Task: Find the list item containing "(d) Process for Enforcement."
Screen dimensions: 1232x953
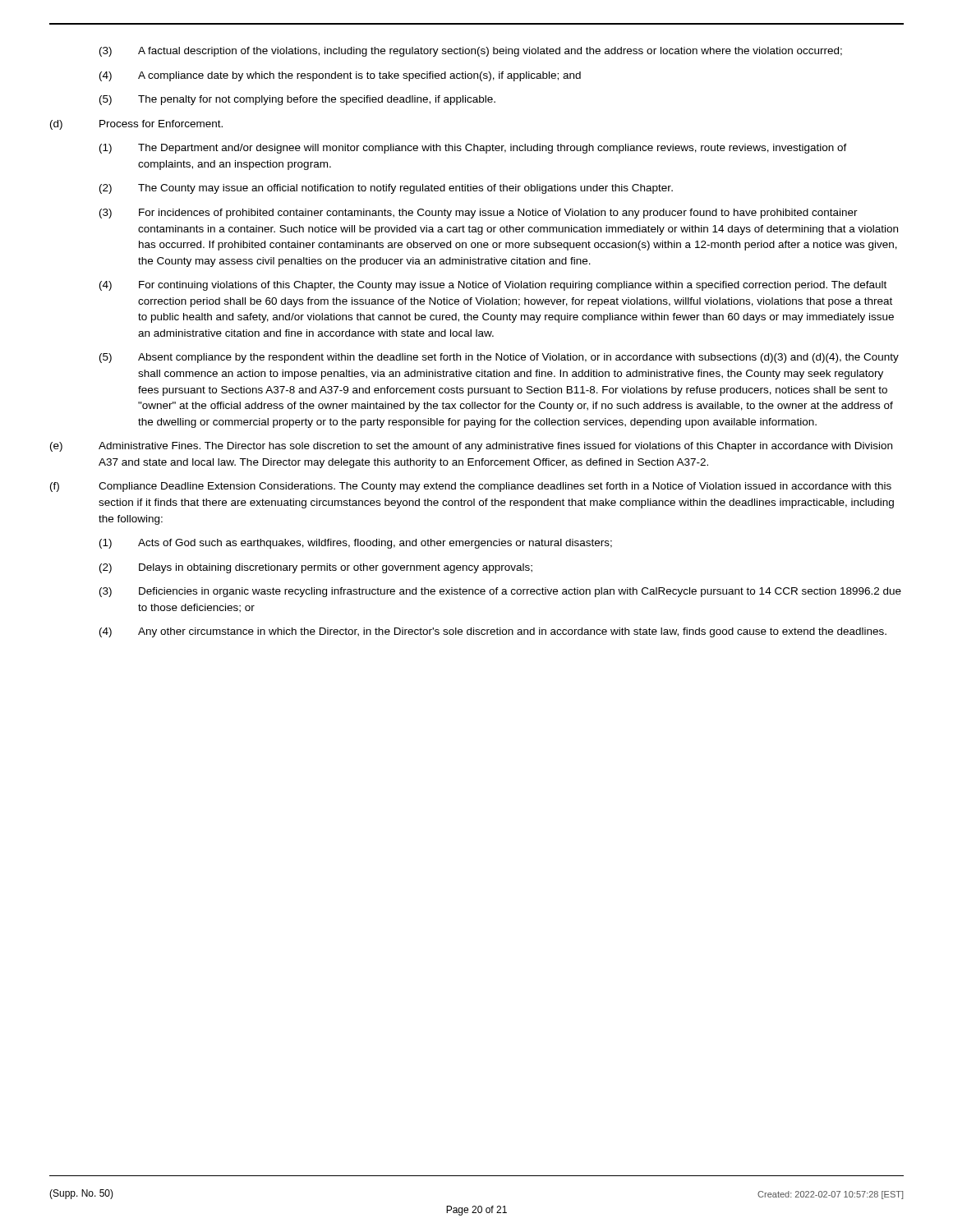Action: [137, 124]
